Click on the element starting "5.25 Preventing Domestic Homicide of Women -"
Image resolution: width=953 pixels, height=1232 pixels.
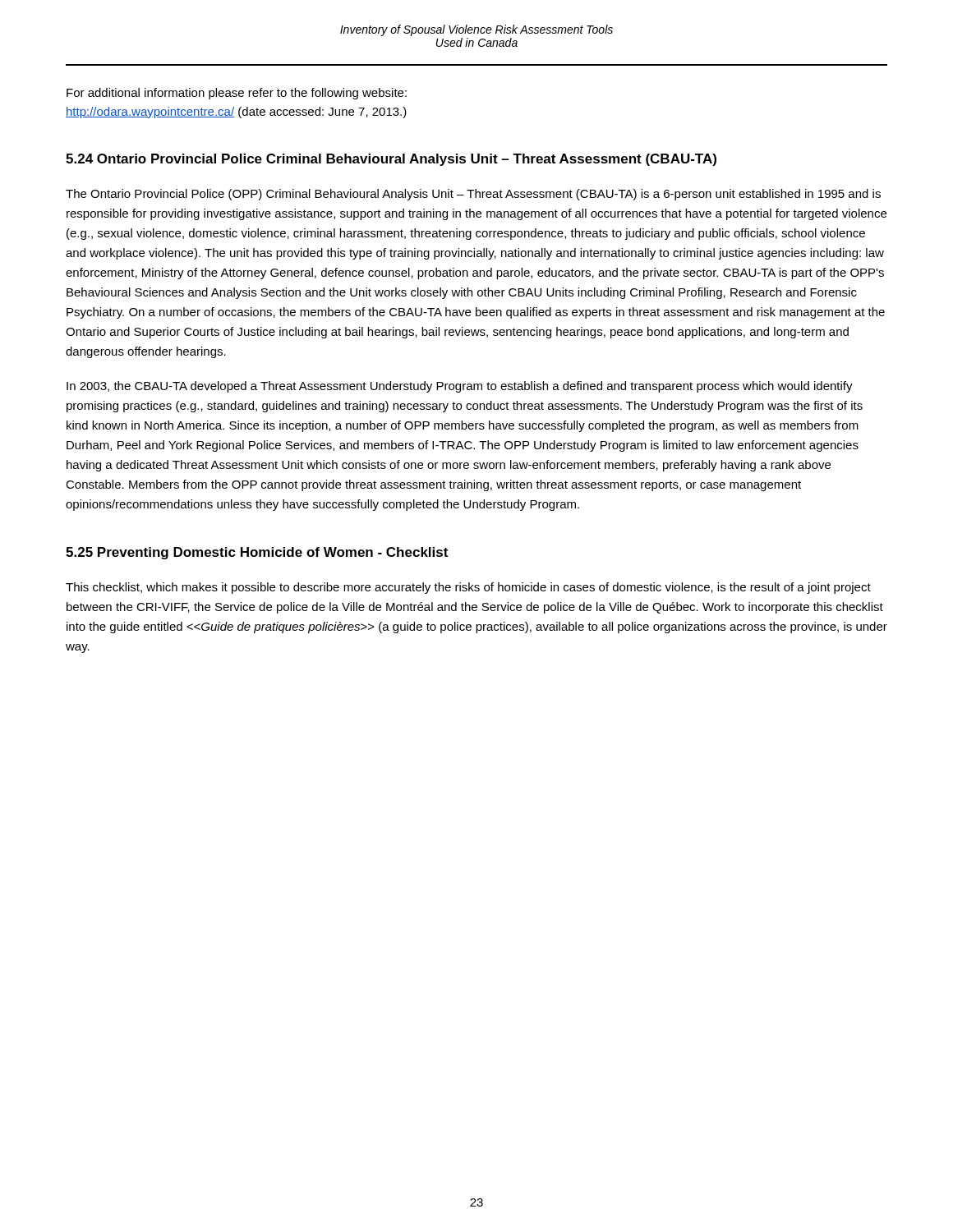[257, 552]
